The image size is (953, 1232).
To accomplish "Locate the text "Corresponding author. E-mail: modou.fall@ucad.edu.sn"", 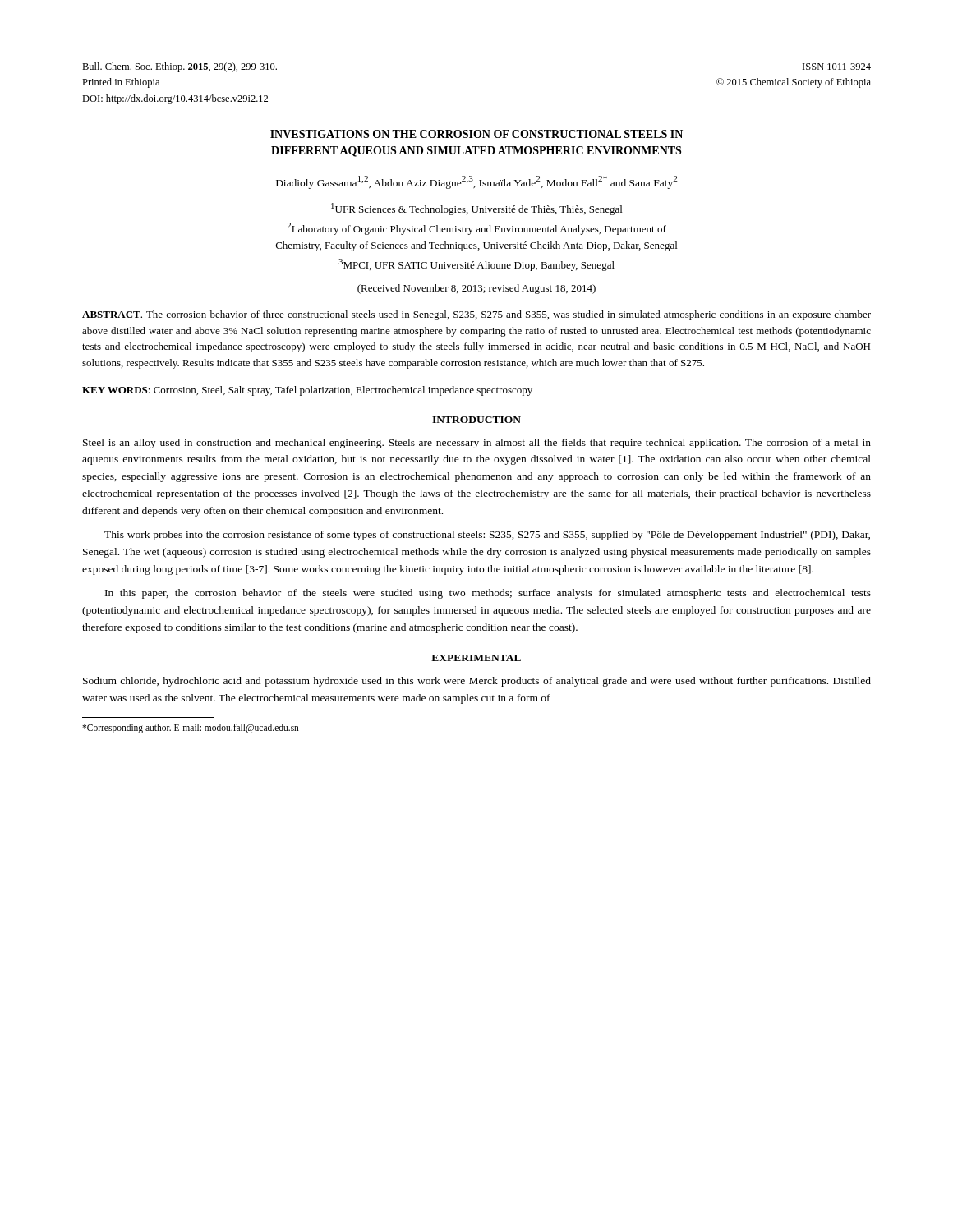I will (191, 727).
